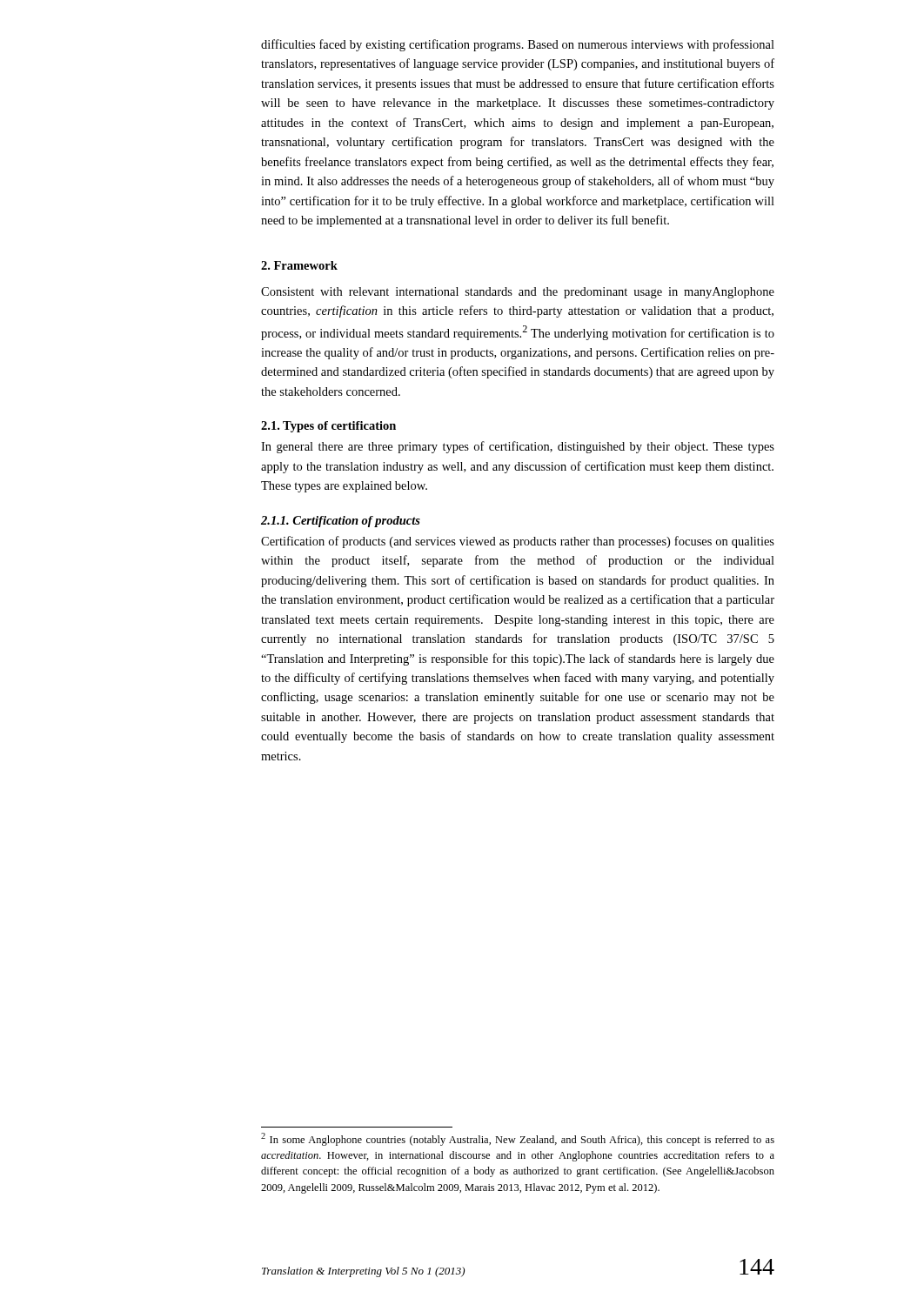The height and width of the screenshot is (1305, 924).
Task: Find the element starting "In general there are"
Action: pos(518,466)
